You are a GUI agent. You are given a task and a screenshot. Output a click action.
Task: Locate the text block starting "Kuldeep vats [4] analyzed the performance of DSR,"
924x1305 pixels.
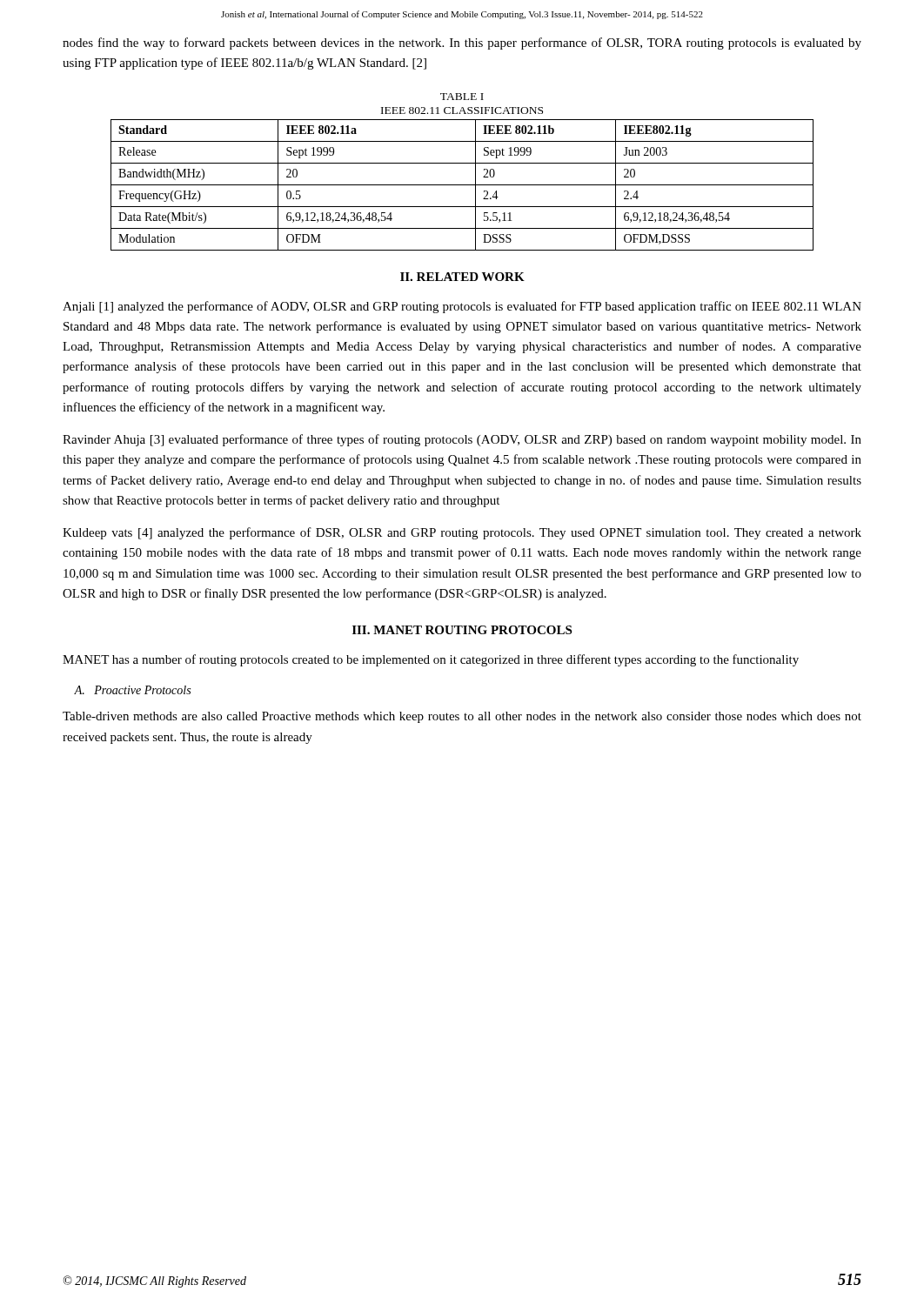462,563
